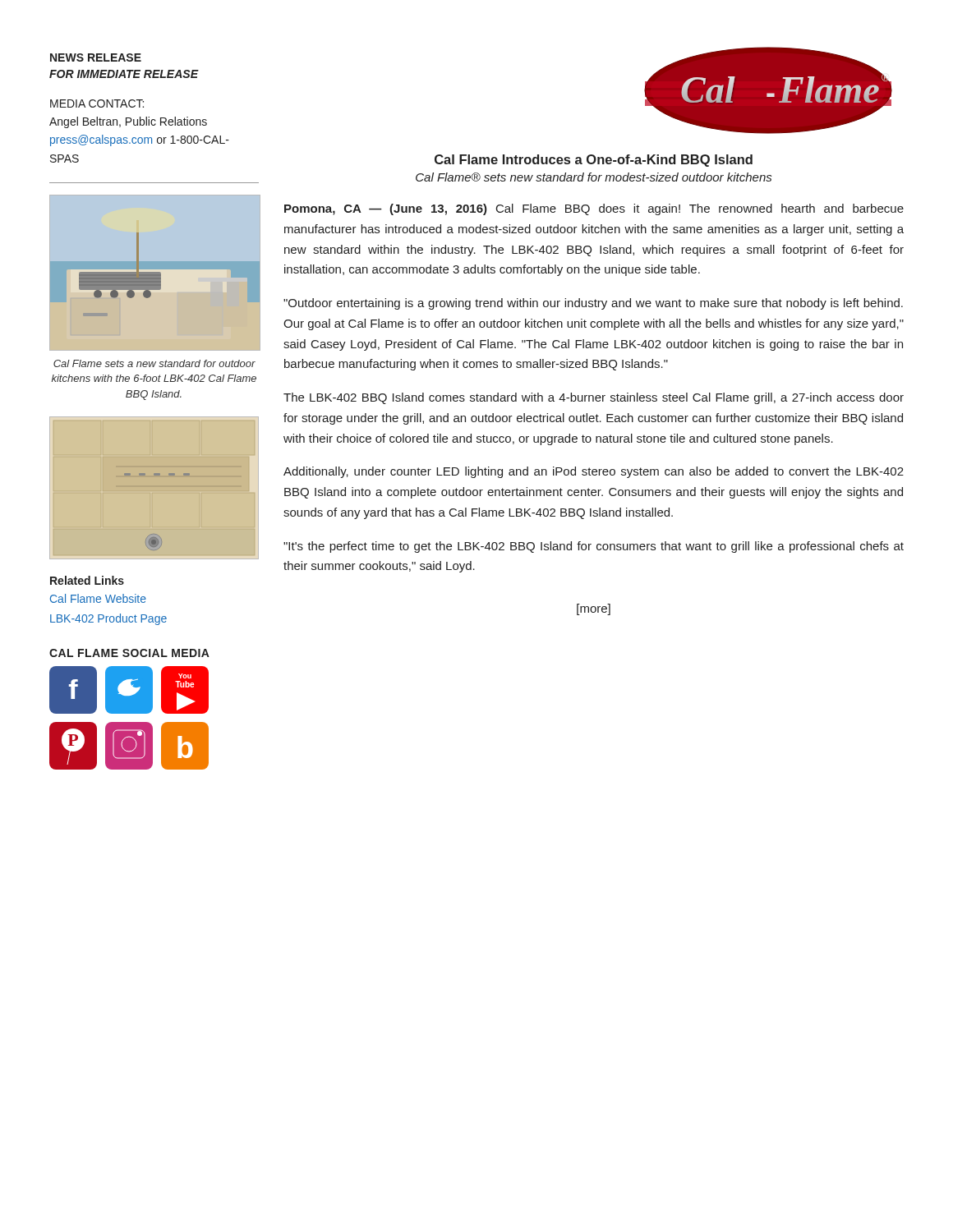This screenshot has height=1232, width=953.
Task: Find the block on this page that starts "Related Links Cal Flame Website LBK-402 Product"
Action: (154, 601)
